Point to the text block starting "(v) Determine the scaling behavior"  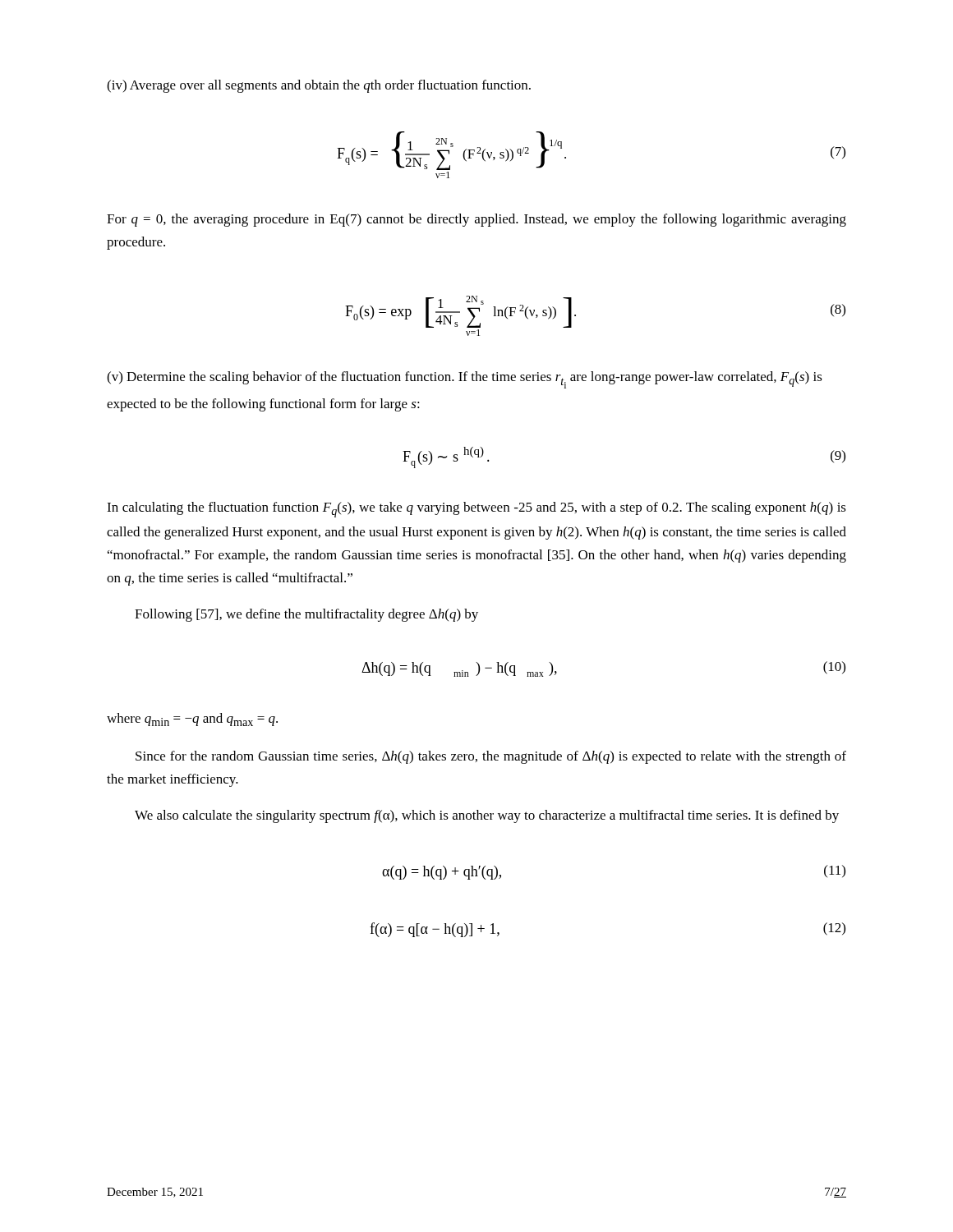464,390
